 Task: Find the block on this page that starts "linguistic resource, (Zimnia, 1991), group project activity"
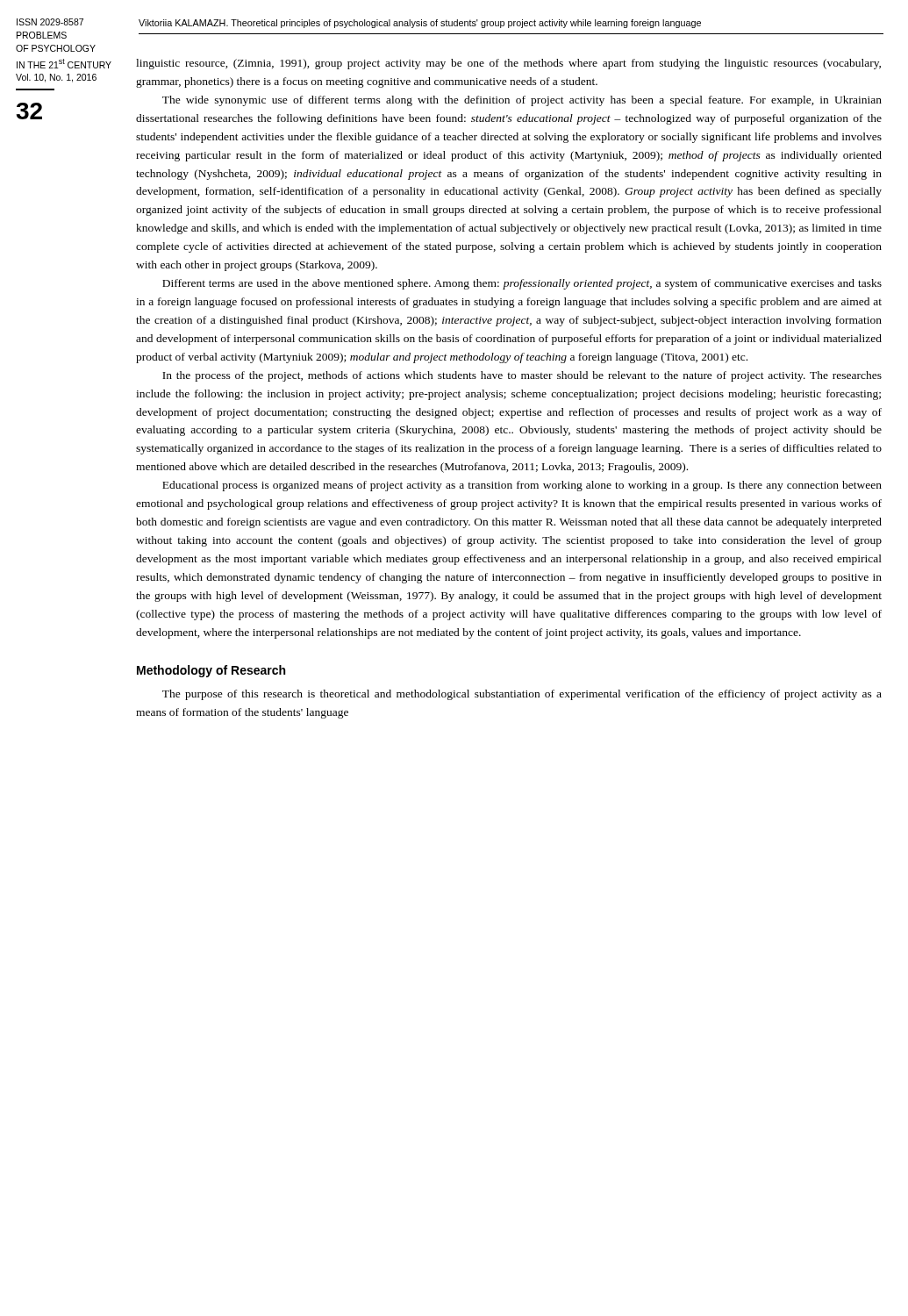pos(509,73)
